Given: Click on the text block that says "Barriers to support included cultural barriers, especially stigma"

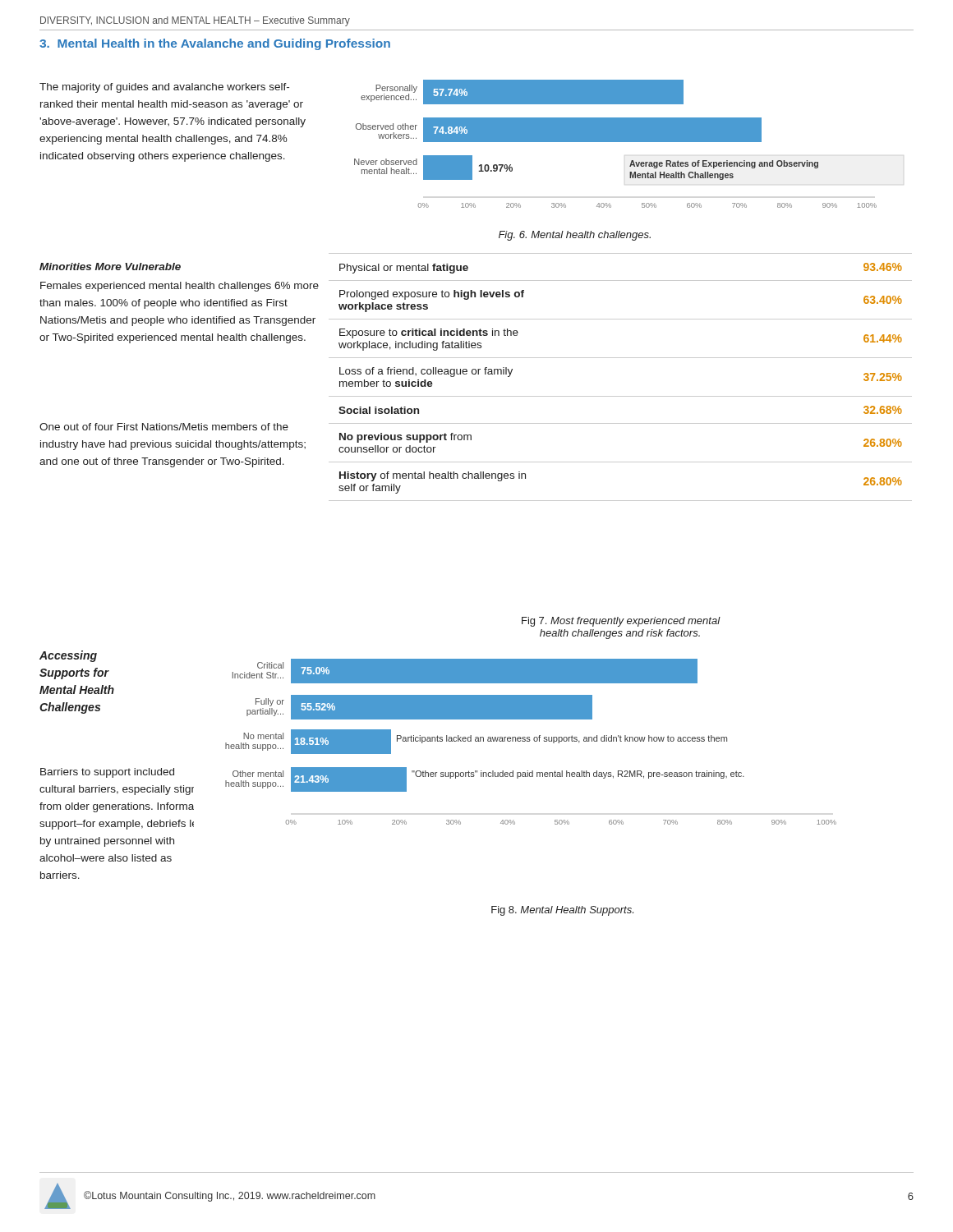Looking at the screenshot, I should click(123, 823).
